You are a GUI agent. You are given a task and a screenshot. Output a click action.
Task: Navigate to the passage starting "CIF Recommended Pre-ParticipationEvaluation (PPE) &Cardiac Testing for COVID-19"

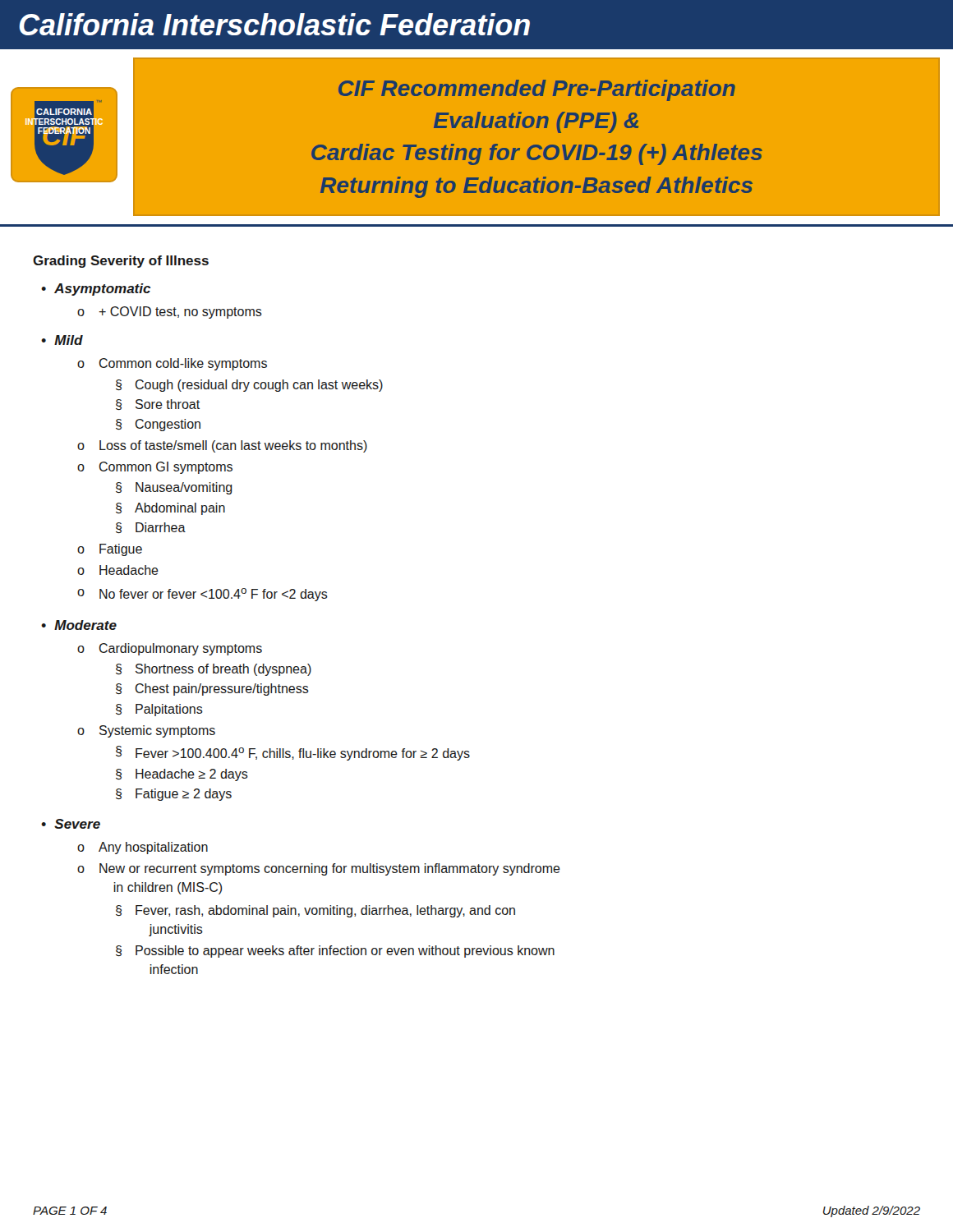point(536,137)
